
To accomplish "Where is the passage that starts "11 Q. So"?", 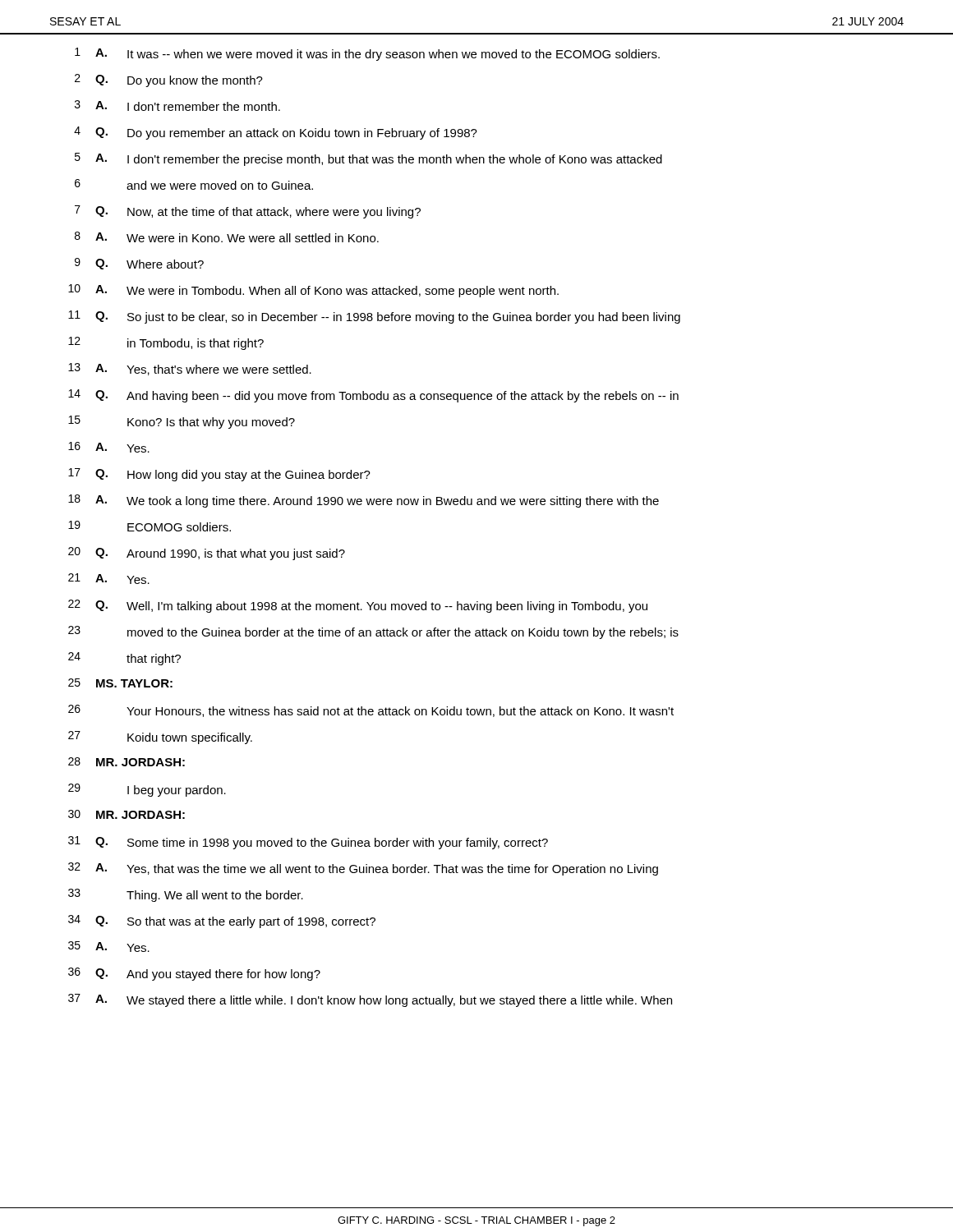I will (476, 317).
